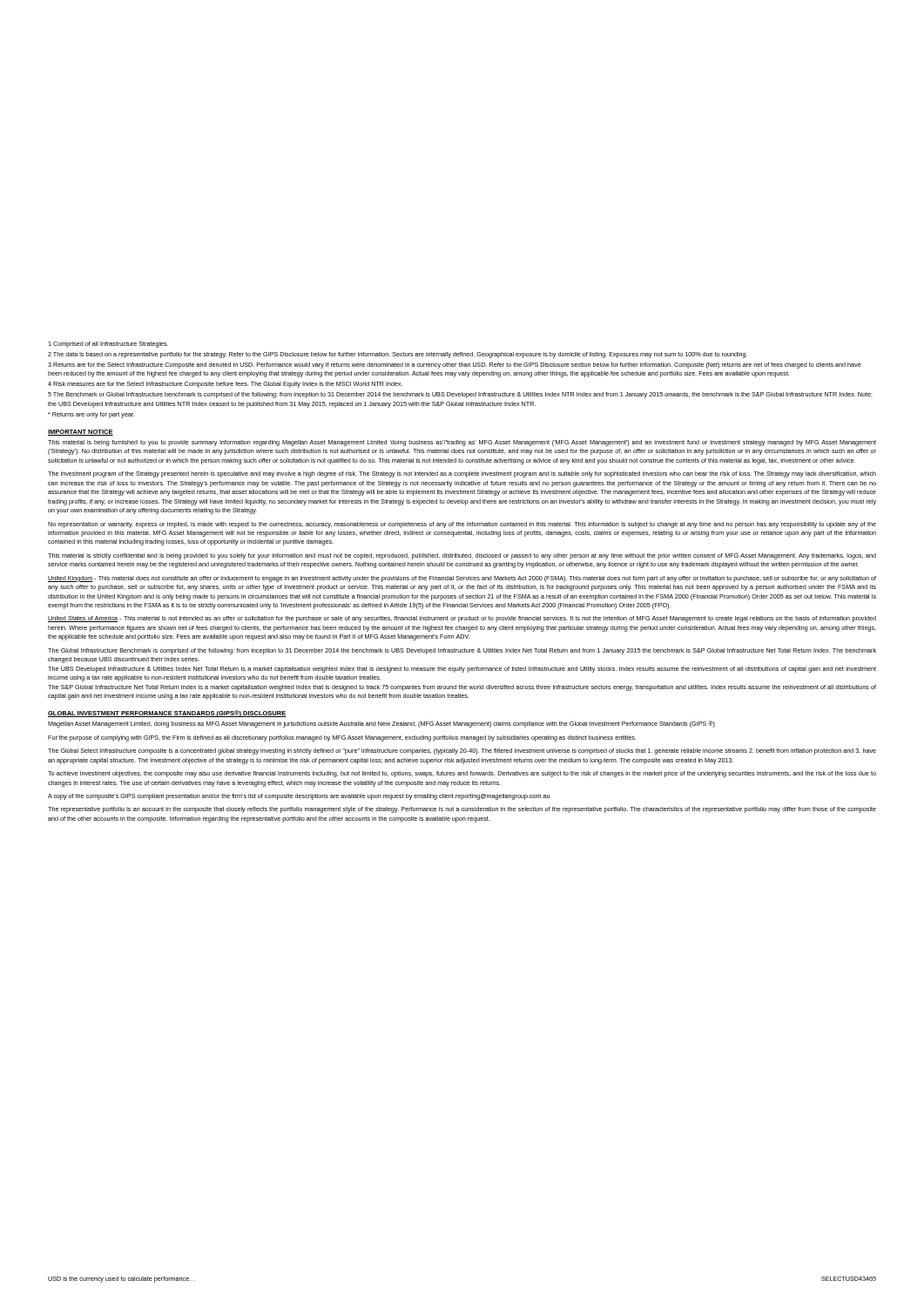Point to the block starting "For the purpose of complying"
Viewport: 924px width, 1307px height.
click(x=462, y=738)
